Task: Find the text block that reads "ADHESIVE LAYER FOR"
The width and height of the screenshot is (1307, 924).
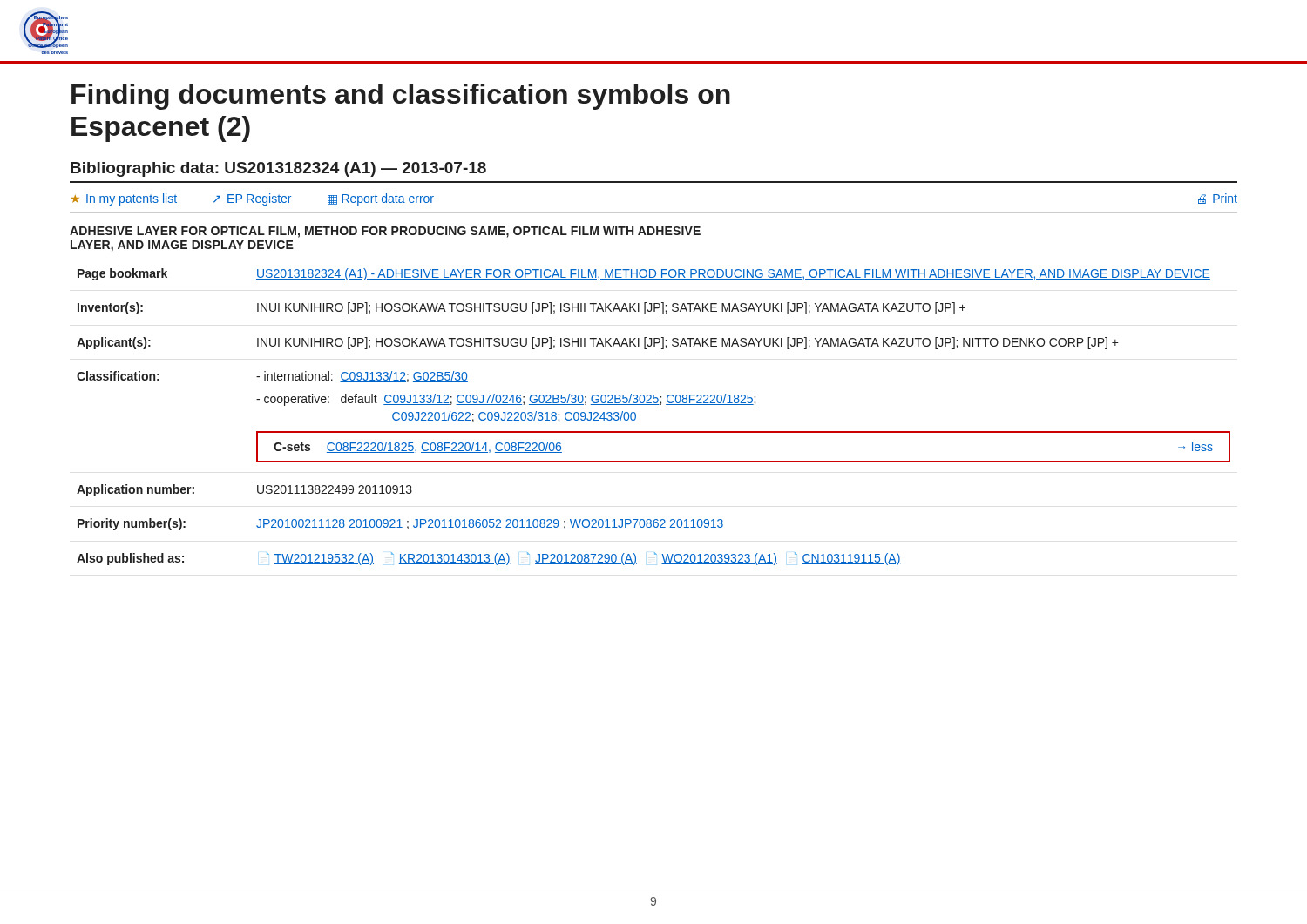Action: click(x=385, y=238)
